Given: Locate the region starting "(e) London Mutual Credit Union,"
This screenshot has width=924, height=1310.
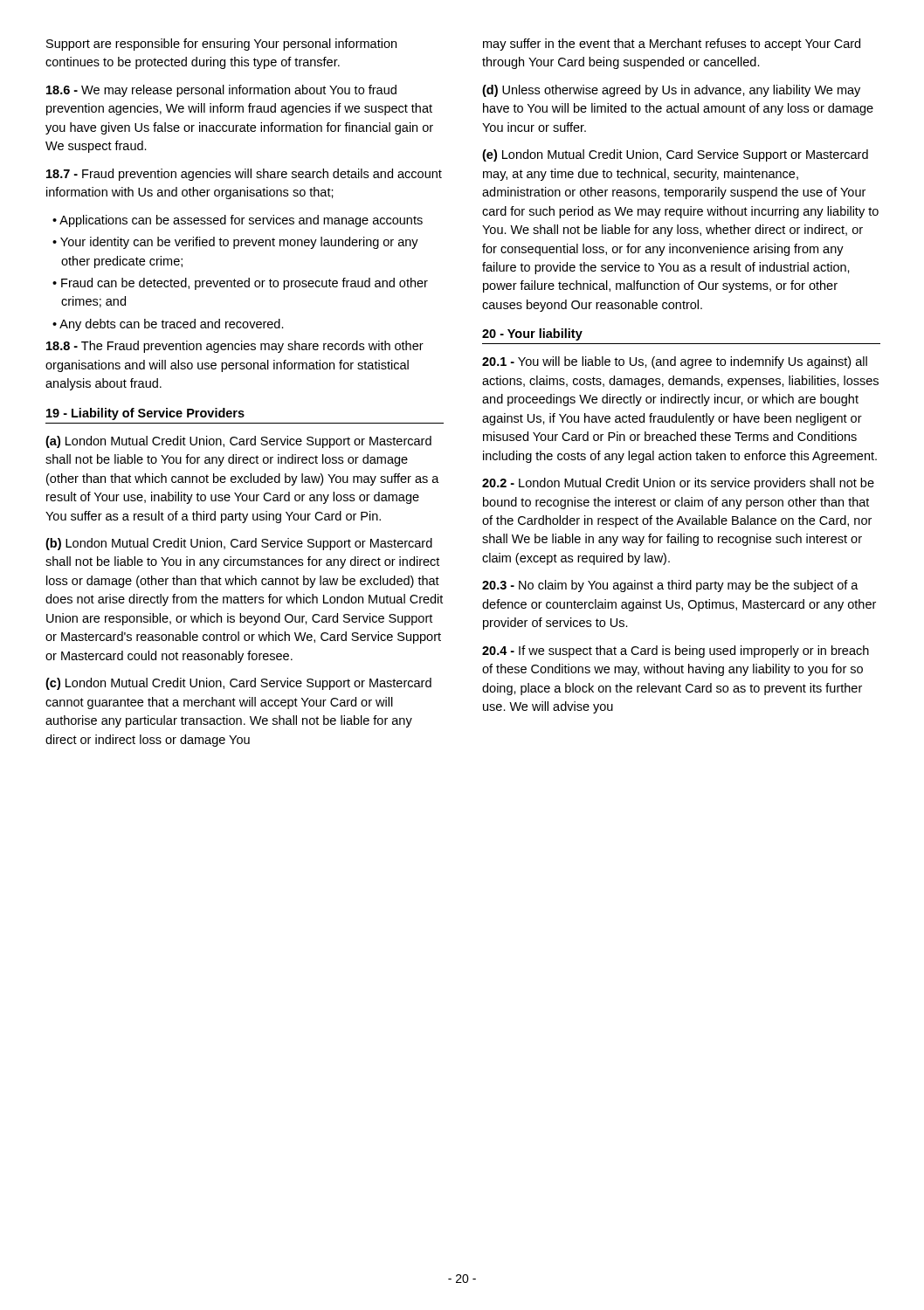Looking at the screenshot, I should pos(680,230).
